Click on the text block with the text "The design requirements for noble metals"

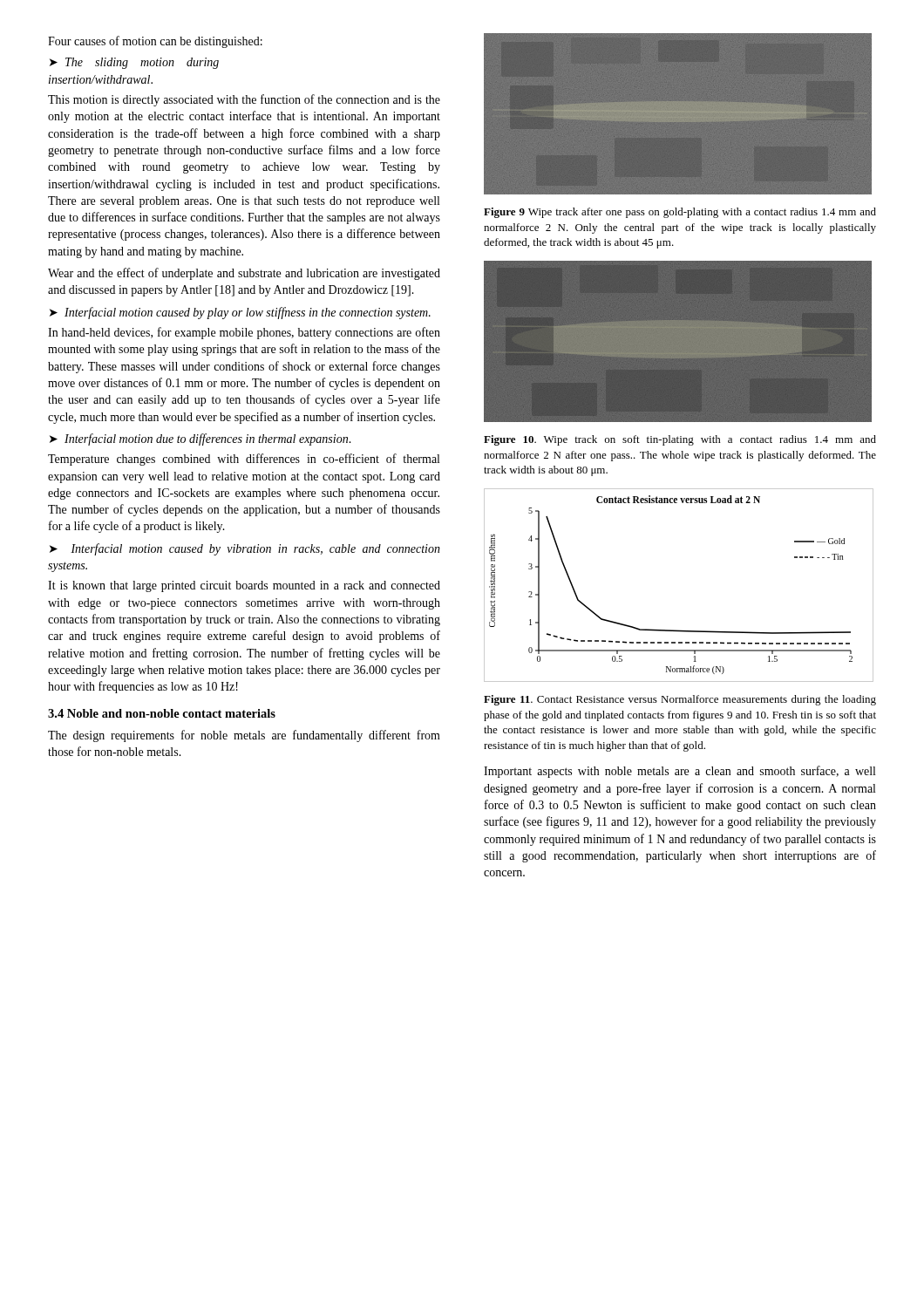244,744
